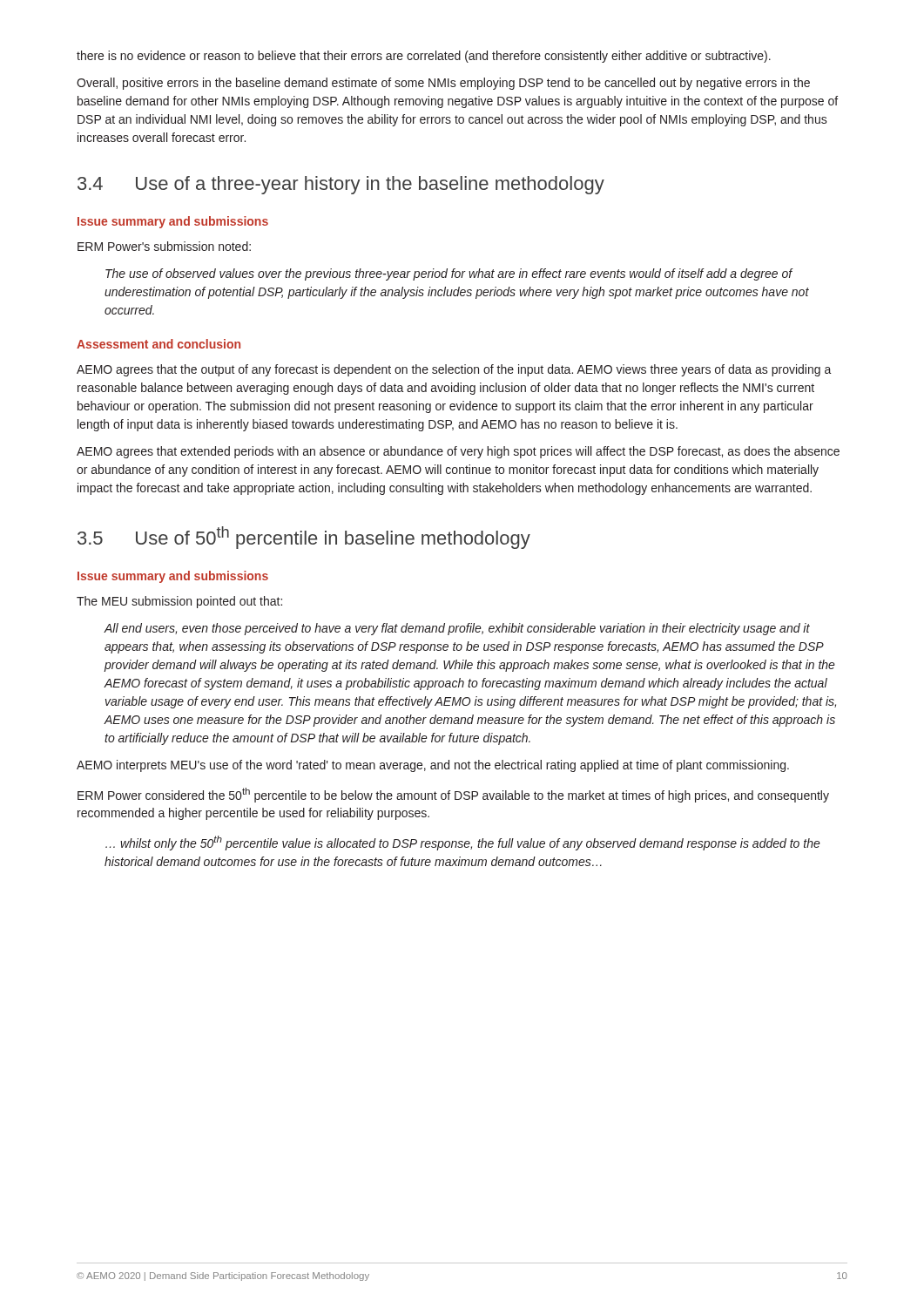The image size is (924, 1307).
Task: Locate the text with the text "The MEU submission pointed out that:"
Action: (x=179, y=602)
